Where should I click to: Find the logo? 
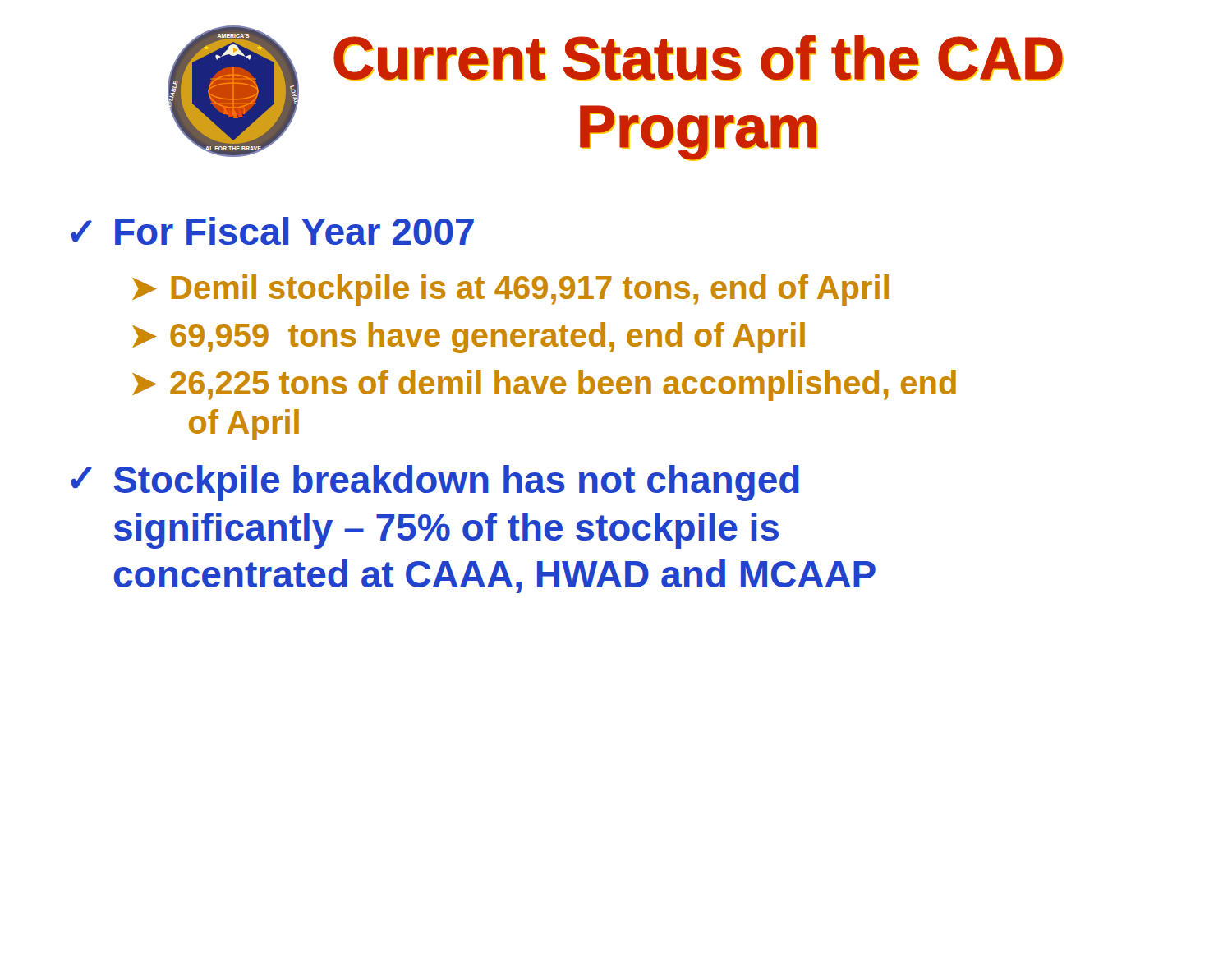[233, 93]
